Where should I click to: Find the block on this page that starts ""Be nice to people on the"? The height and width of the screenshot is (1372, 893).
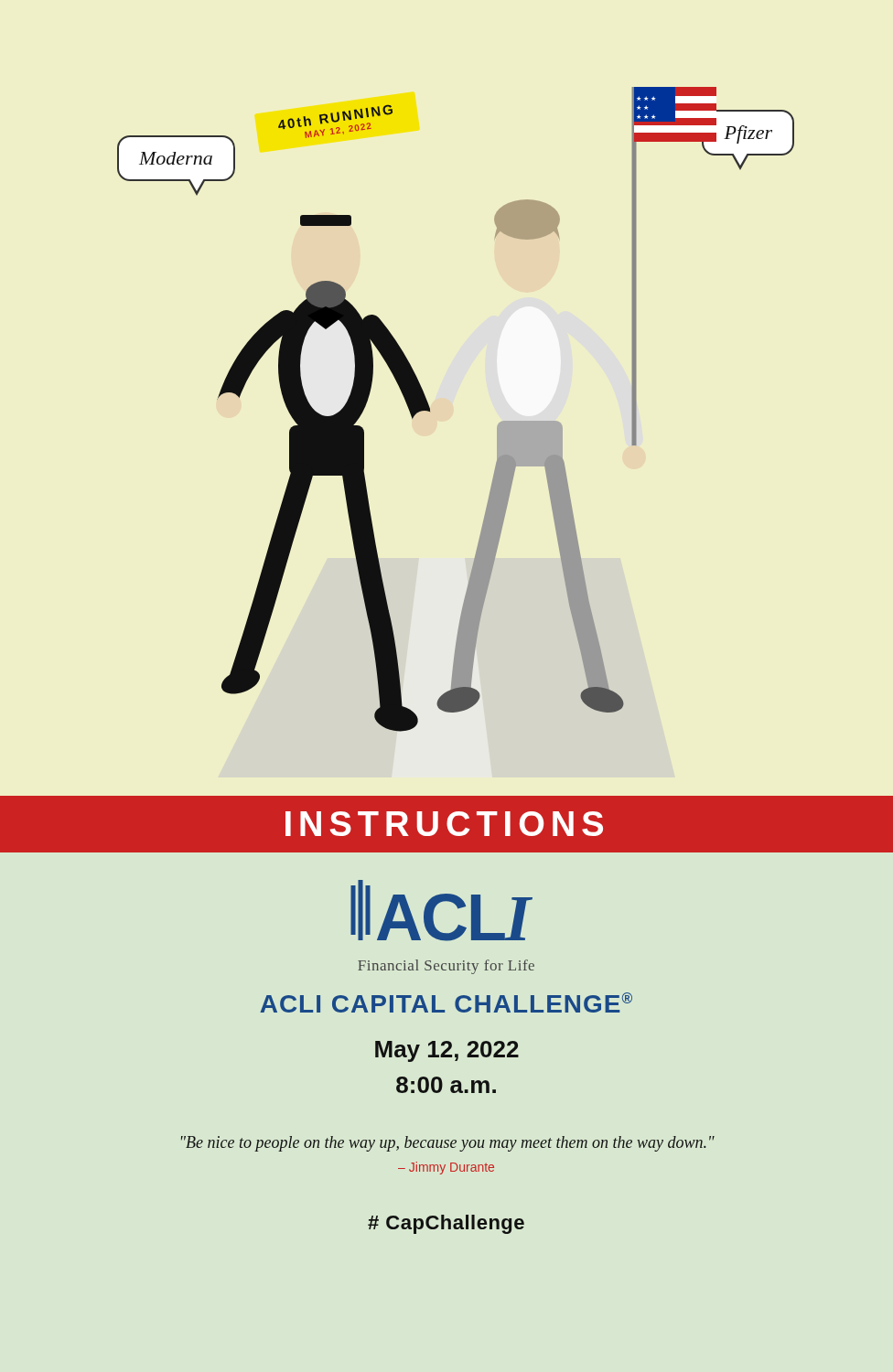click(446, 1142)
